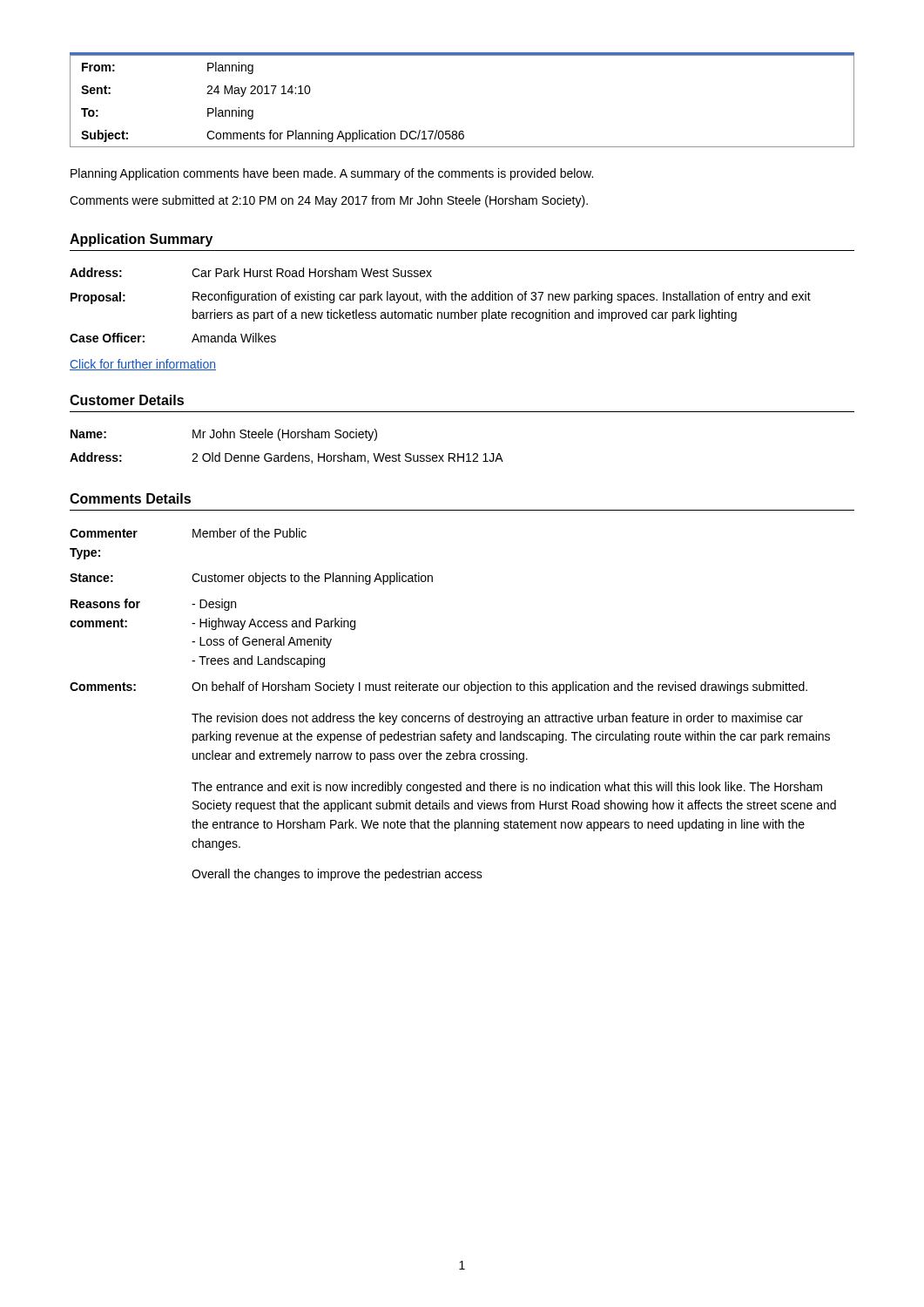This screenshot has height=1307, width=924.
Task: Click on the table containing "2 Old Denne"
Action: click(462, 446)
